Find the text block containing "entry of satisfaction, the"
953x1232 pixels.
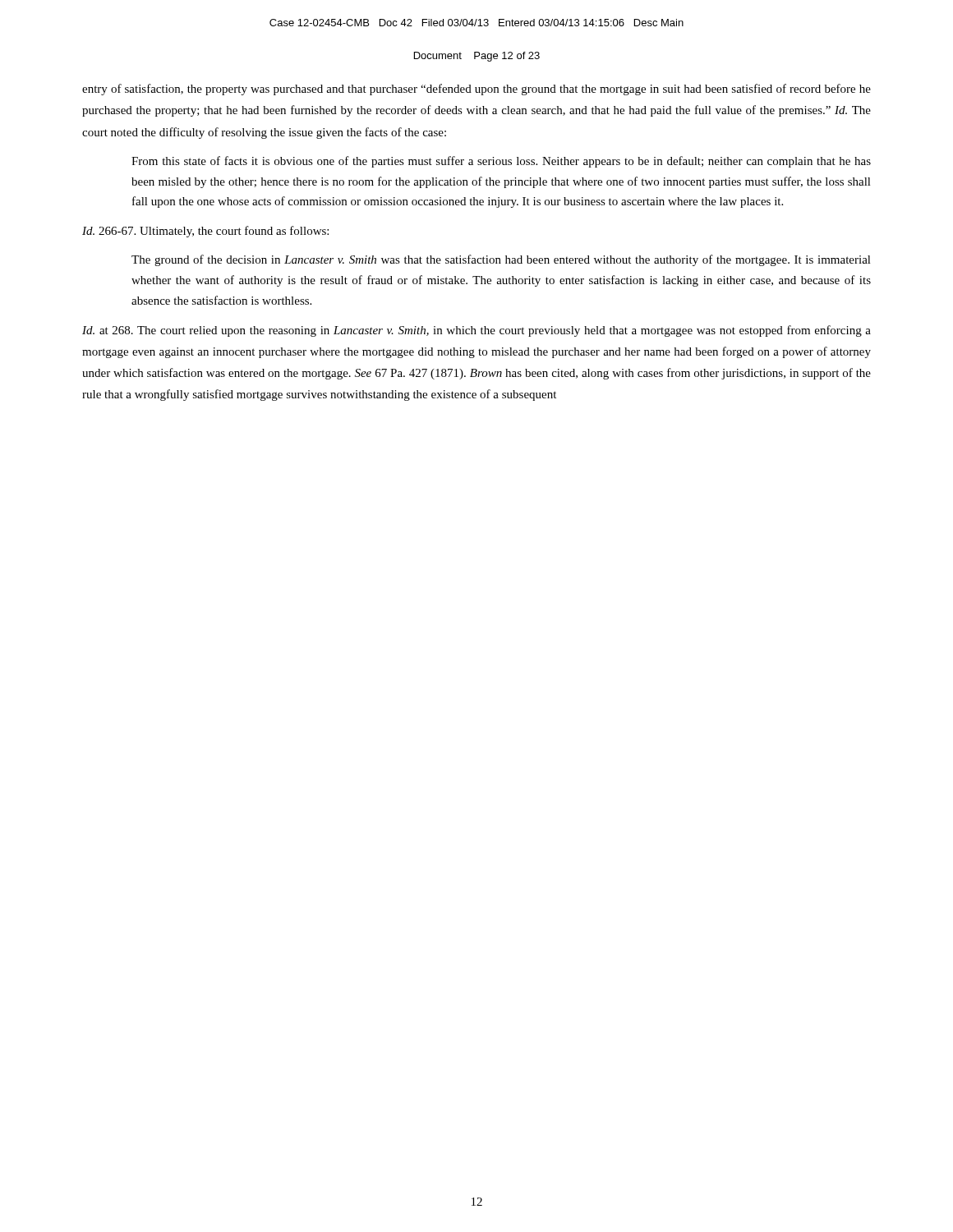(x=476, y=110)
